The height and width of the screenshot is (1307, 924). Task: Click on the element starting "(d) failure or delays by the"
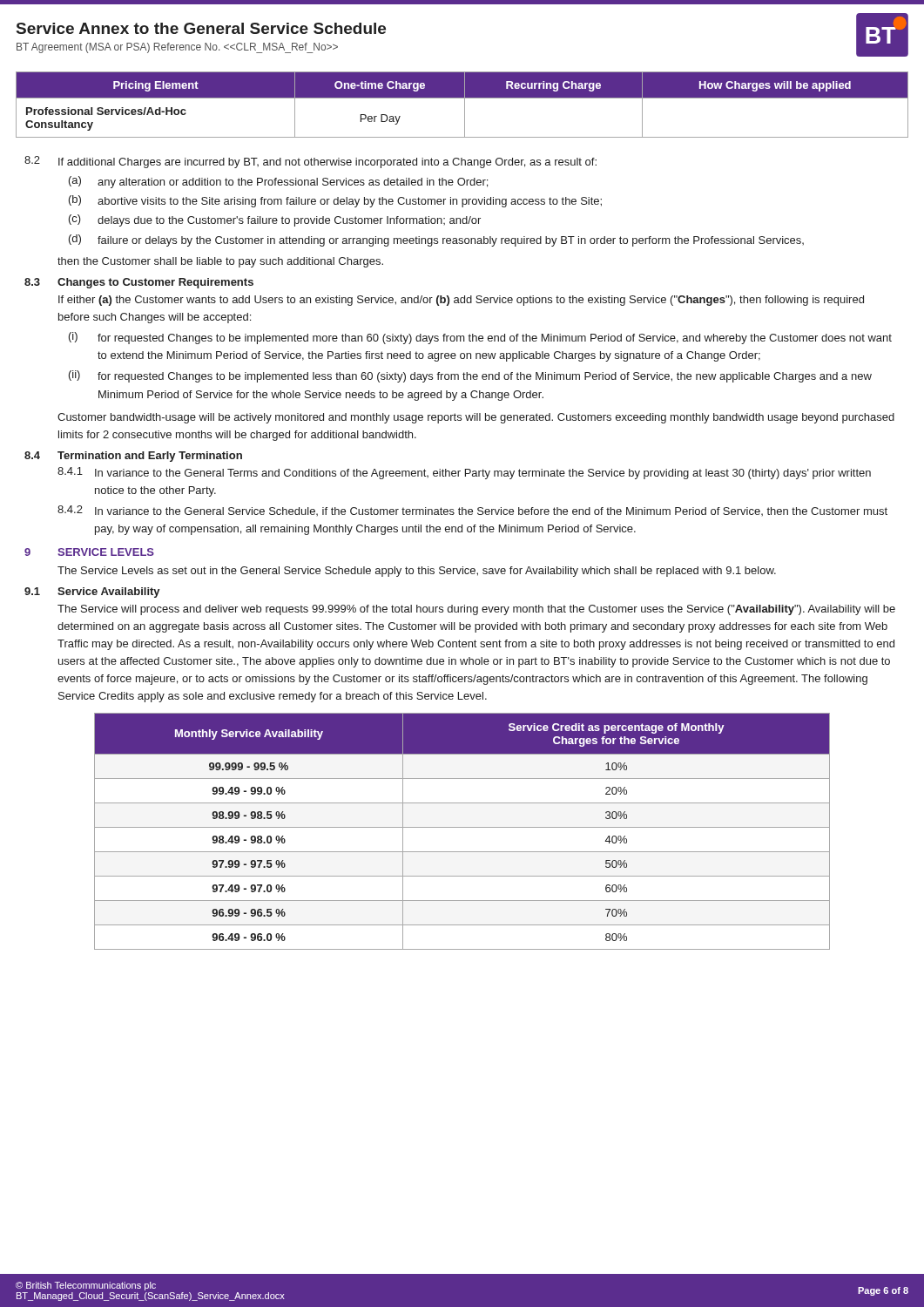484,240
